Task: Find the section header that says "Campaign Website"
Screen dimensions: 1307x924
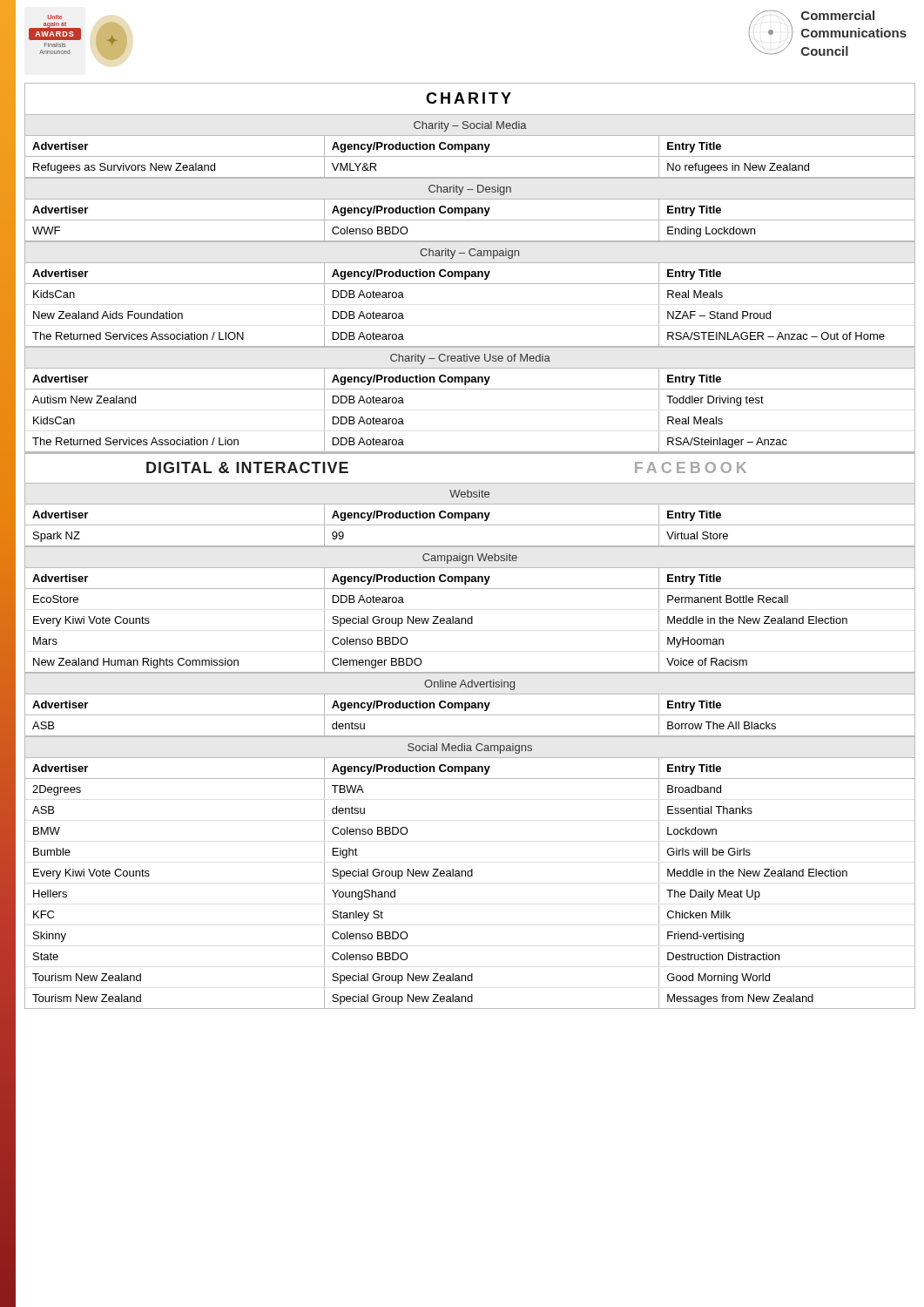Action: (x=470, y=557)
